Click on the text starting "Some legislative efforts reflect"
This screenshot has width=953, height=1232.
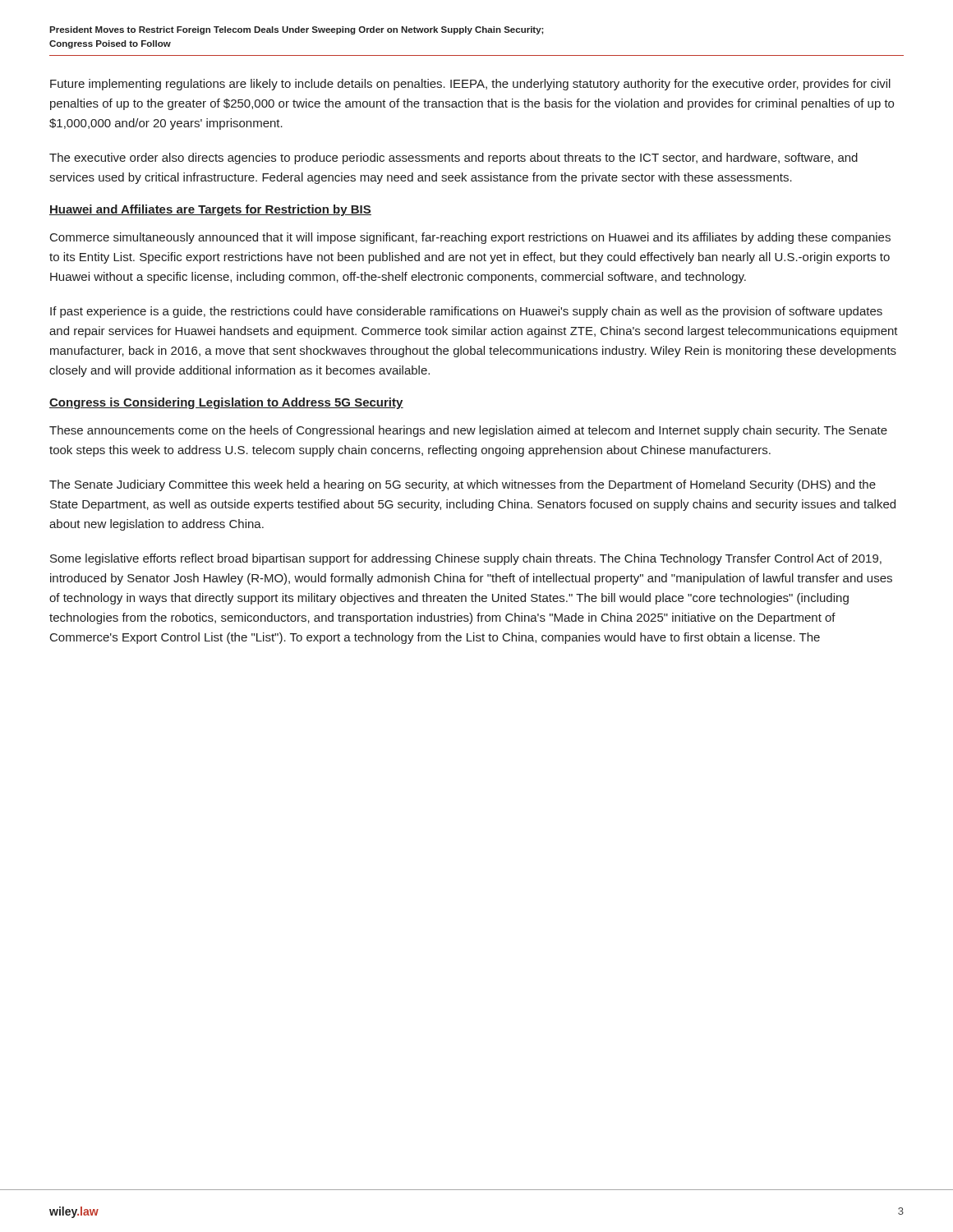point(471,598)
